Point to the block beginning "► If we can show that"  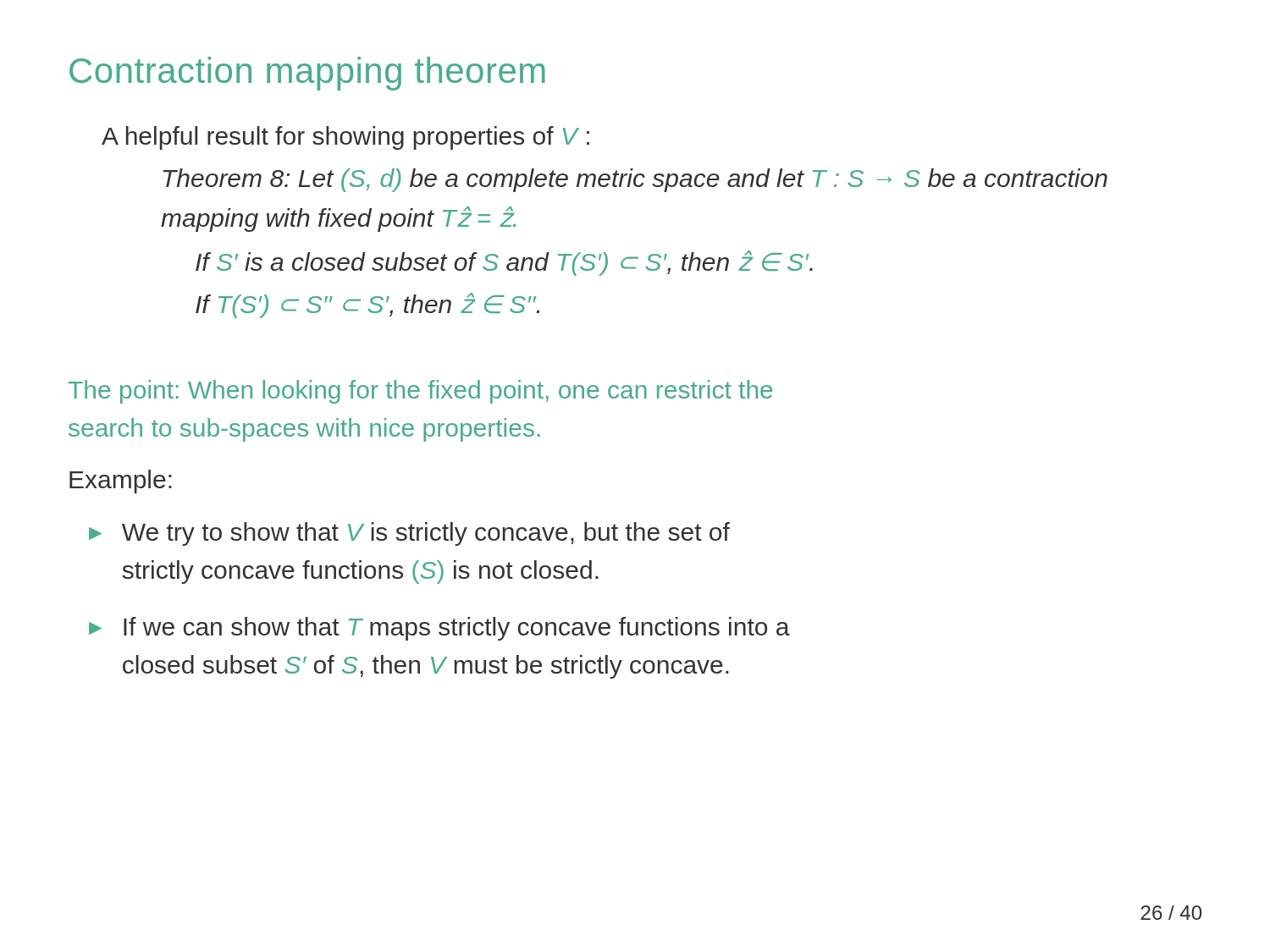click(437, 646)
